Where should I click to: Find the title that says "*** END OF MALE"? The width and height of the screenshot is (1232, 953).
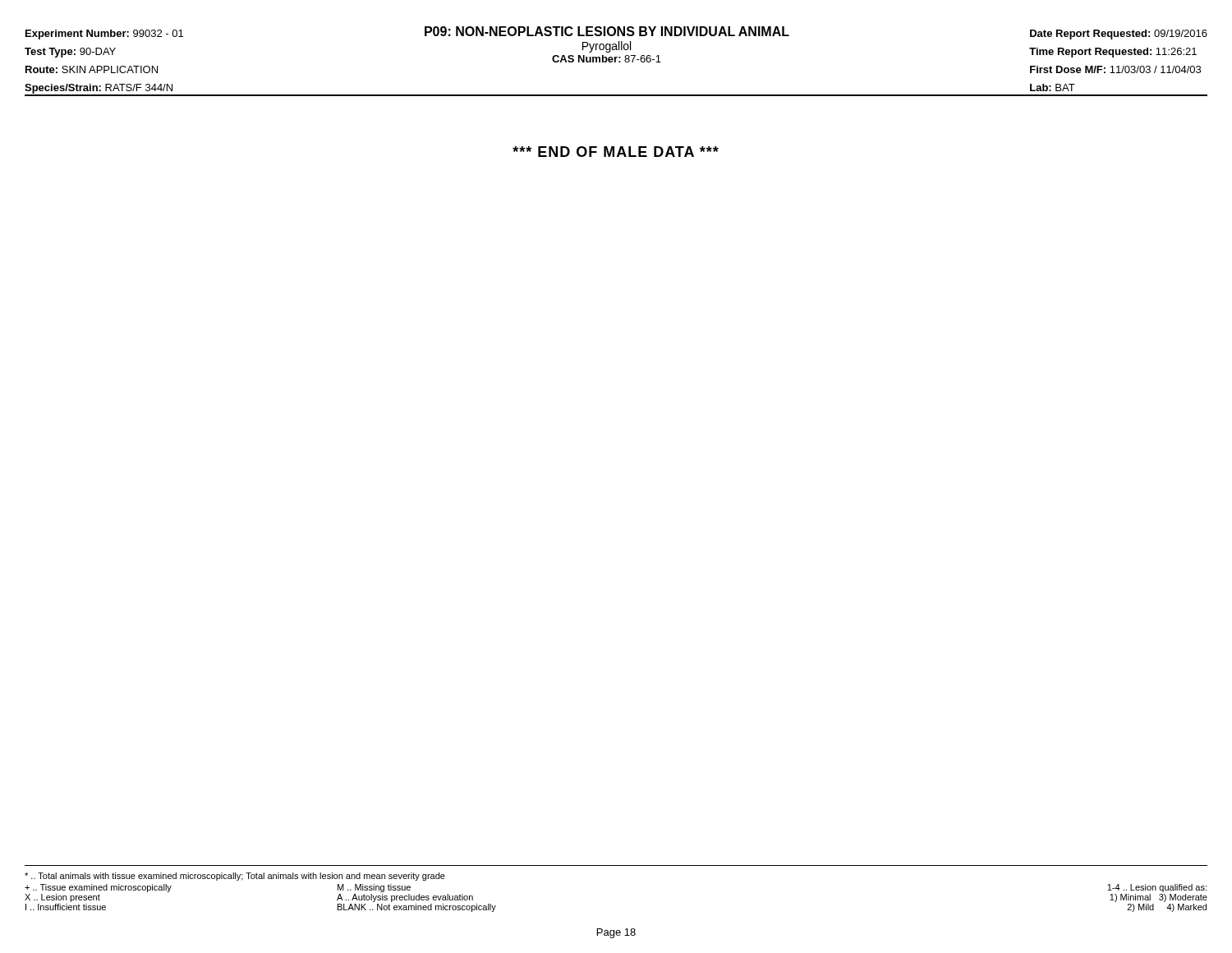click(616, 152)
